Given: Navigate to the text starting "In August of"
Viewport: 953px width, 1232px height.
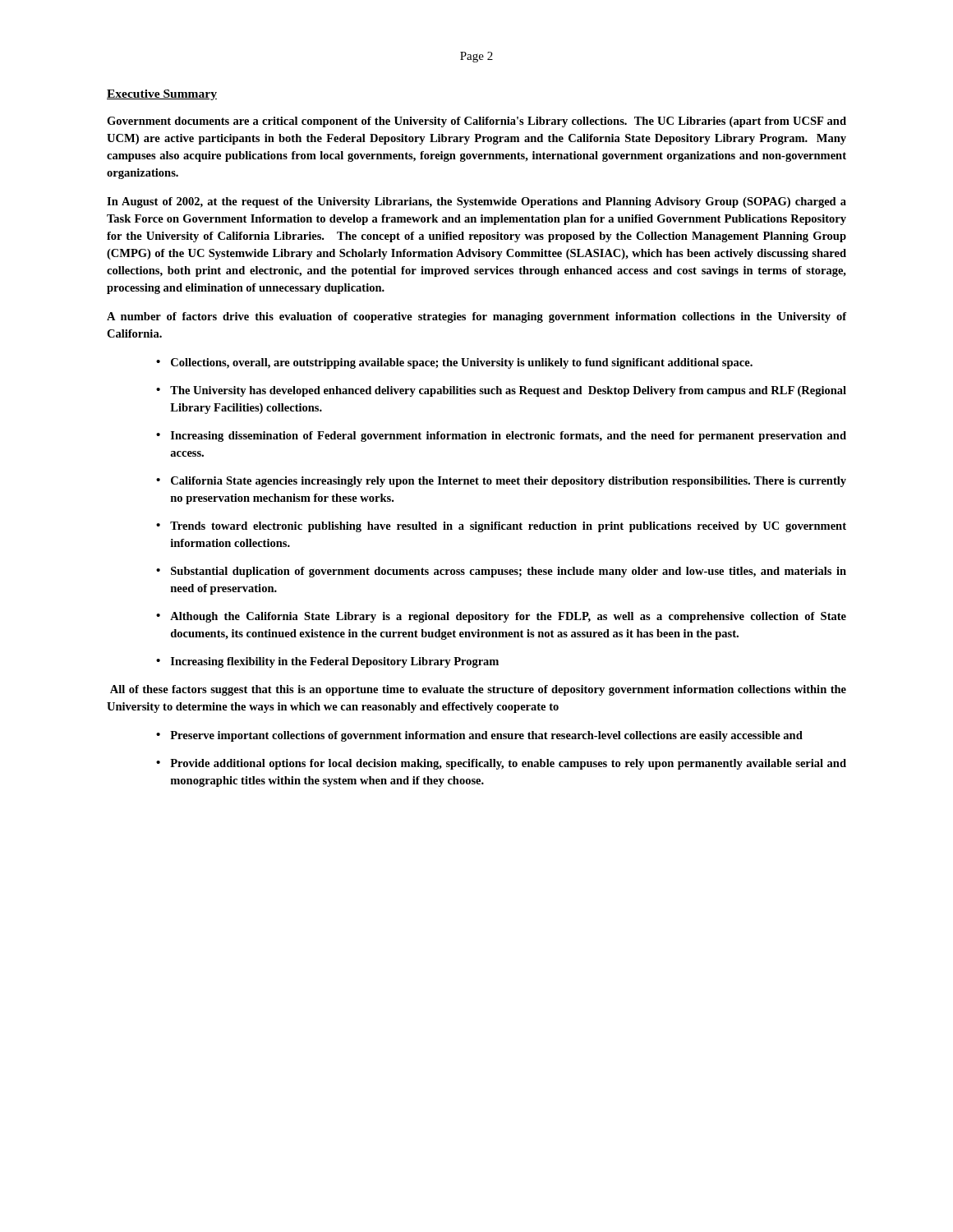Looking at the screenshot, I should point(476,244).
